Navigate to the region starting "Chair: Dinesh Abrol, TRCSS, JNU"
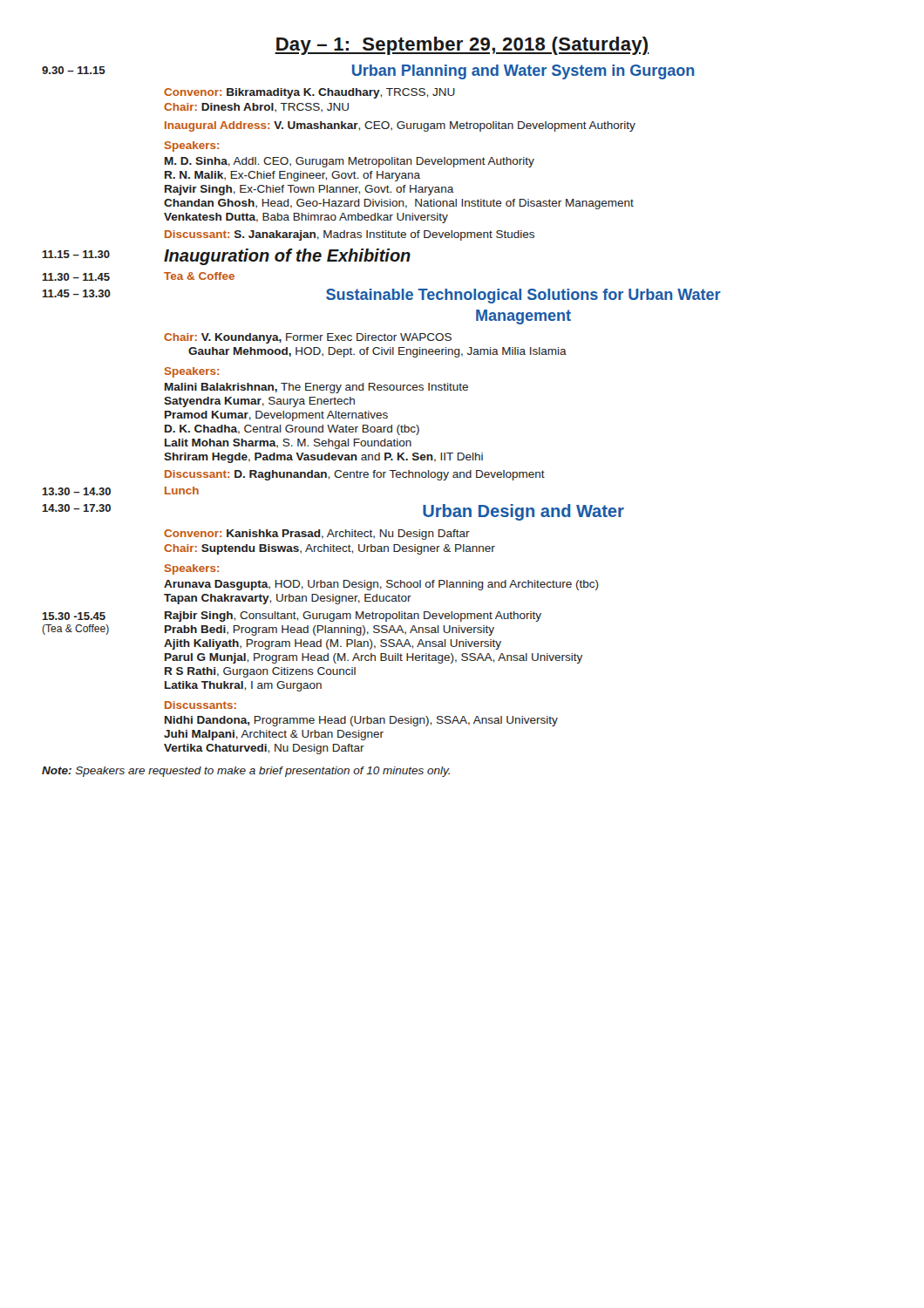The image size is (924, 1308). (x=257, y=107)
